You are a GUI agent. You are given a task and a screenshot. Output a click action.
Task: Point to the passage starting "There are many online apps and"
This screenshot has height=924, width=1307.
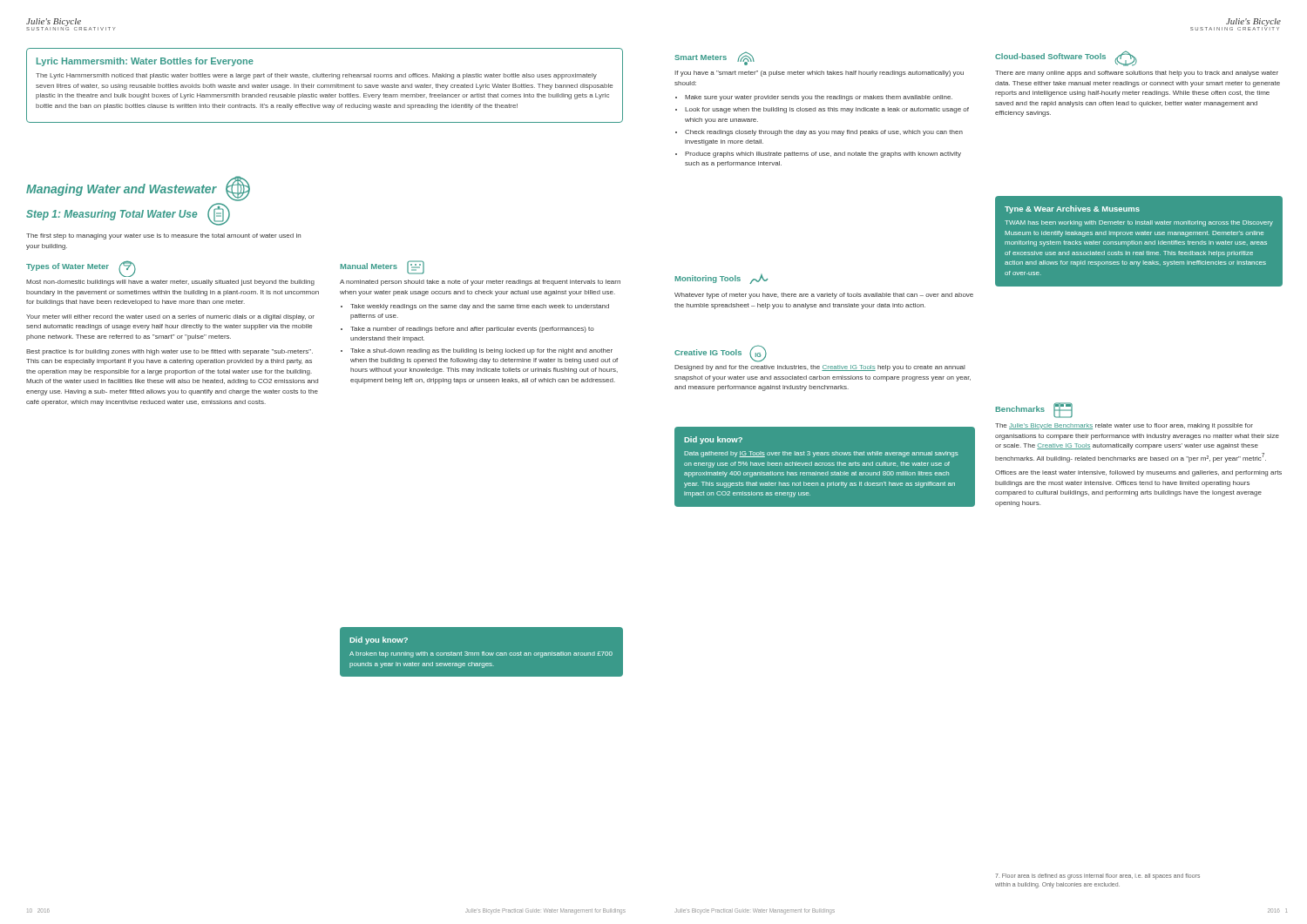[x=1139, y=93]
